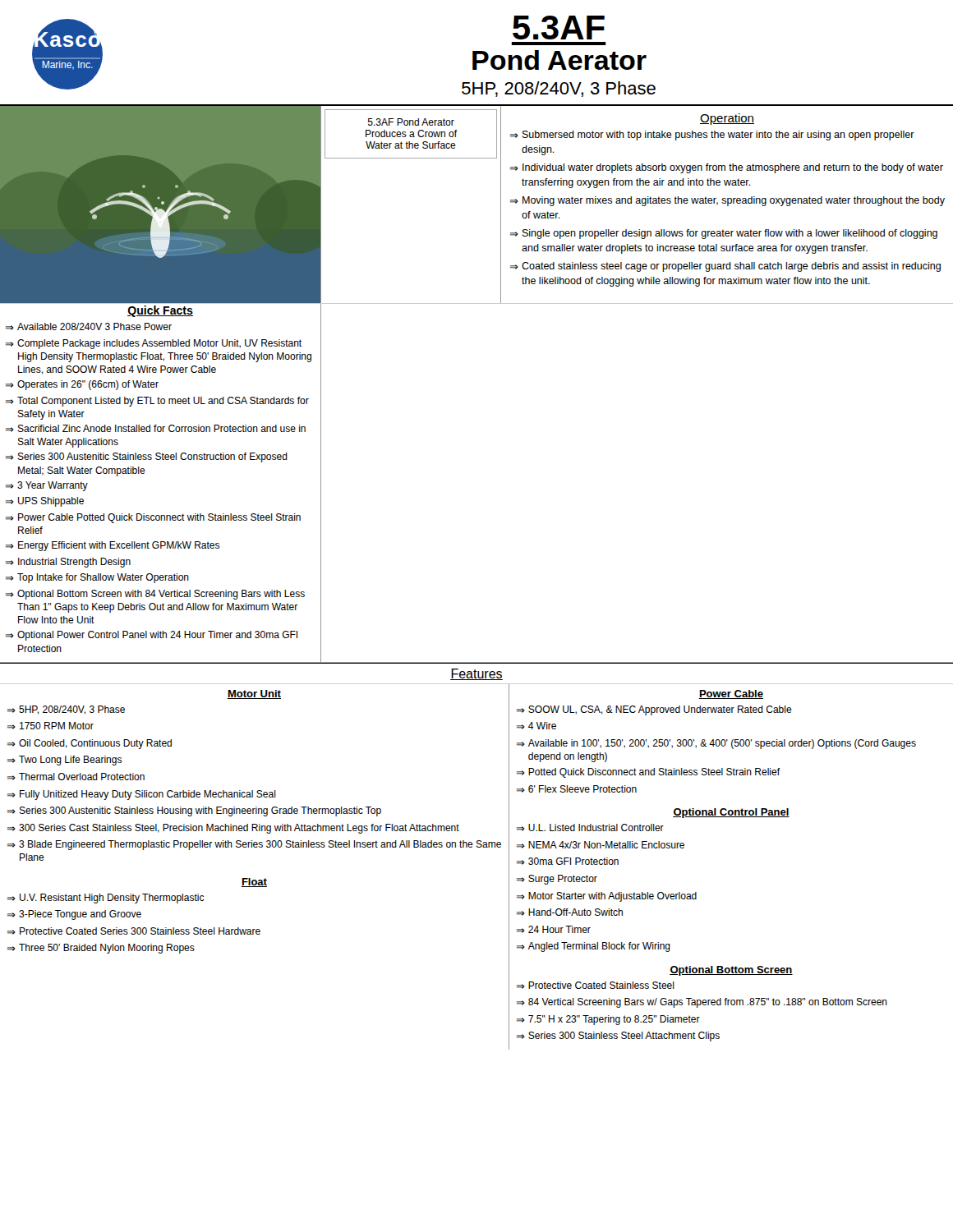Navigate to the text block starting "3AF Pond Aerator Produces a Crown of Water"
953x1232 pixels.
(411, 134)
